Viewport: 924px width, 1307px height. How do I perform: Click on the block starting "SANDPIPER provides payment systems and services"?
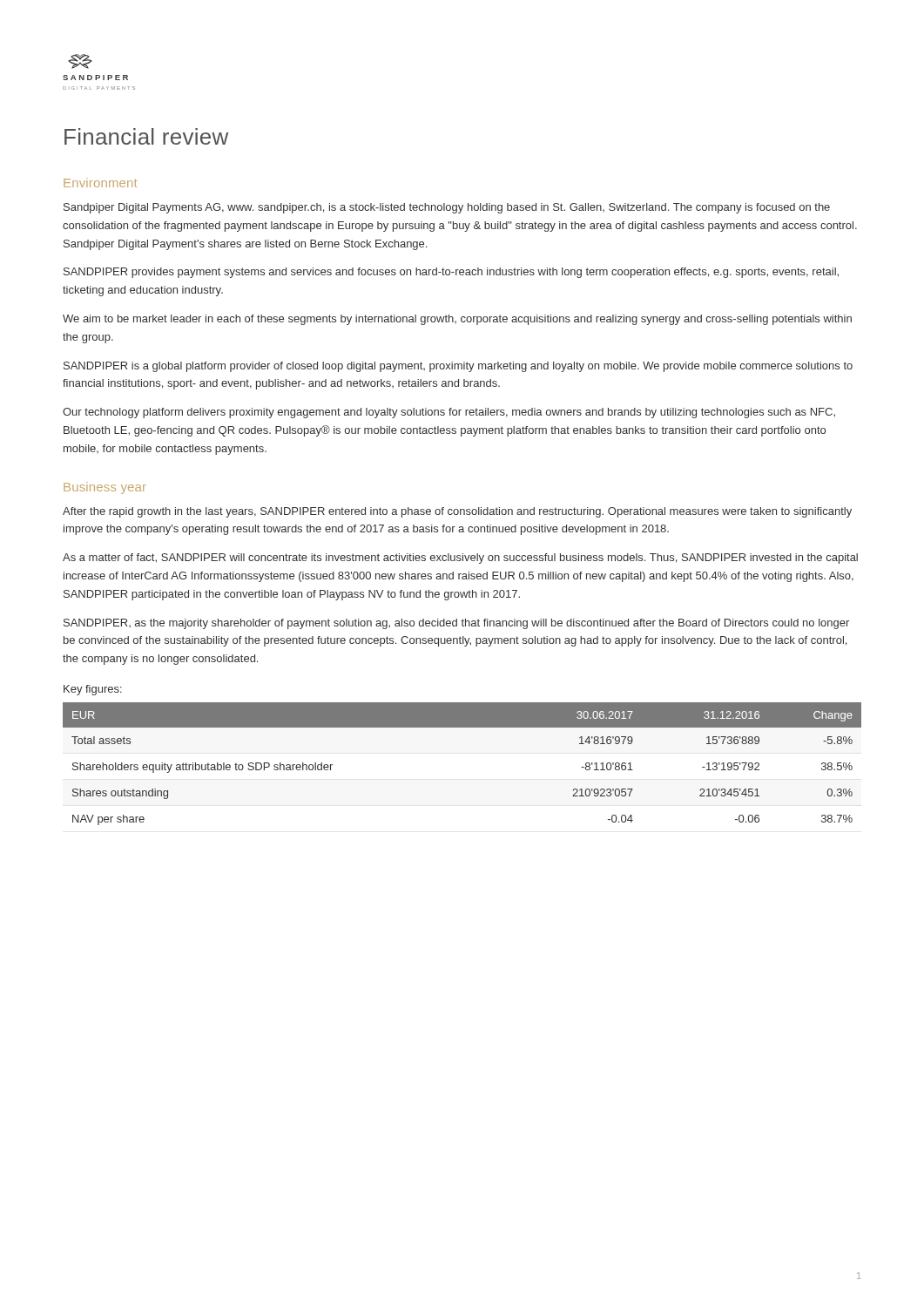(x=451, y=281)
